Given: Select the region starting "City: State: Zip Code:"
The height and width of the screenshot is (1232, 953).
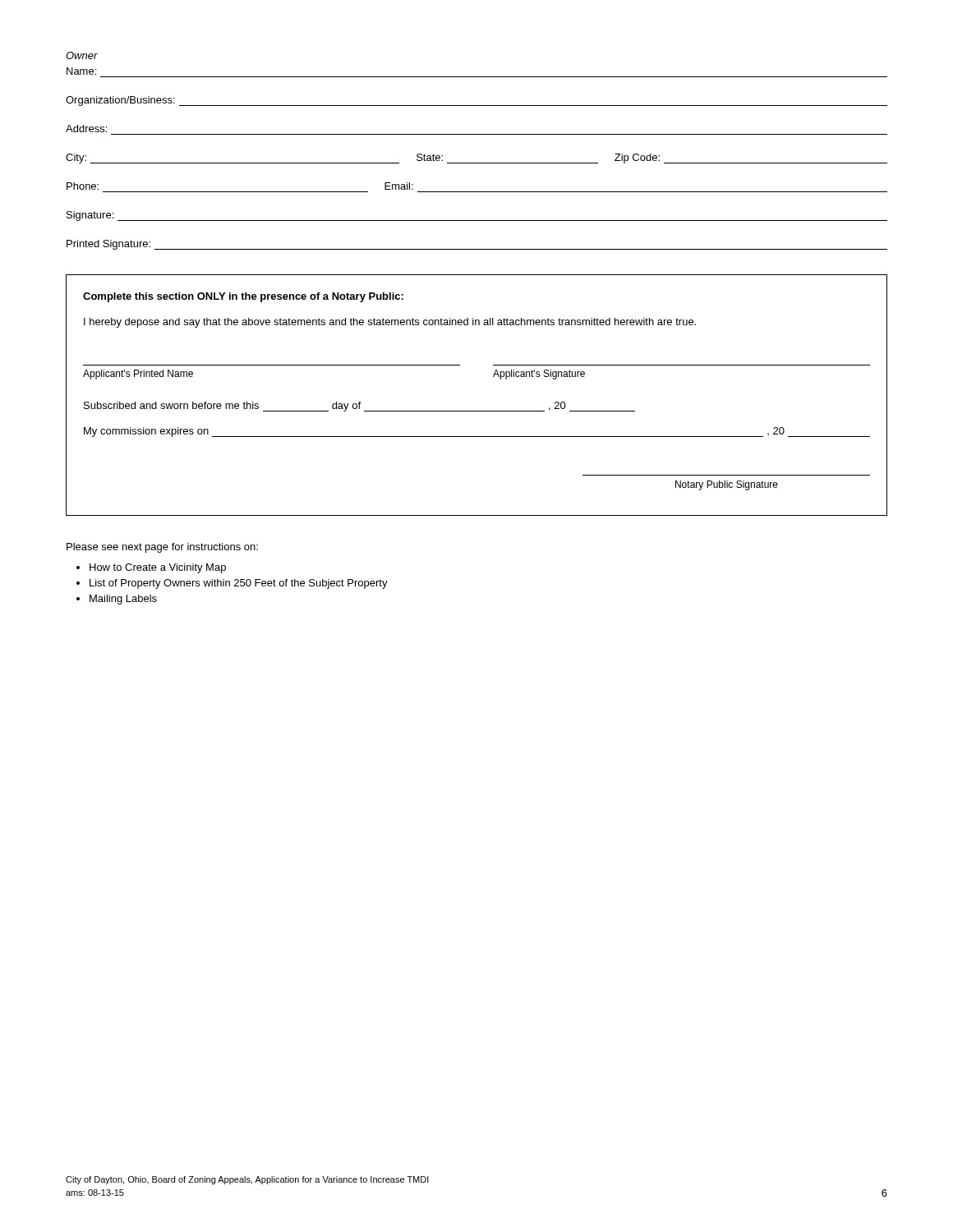Looking at the screenshot, I should [476, 156].
